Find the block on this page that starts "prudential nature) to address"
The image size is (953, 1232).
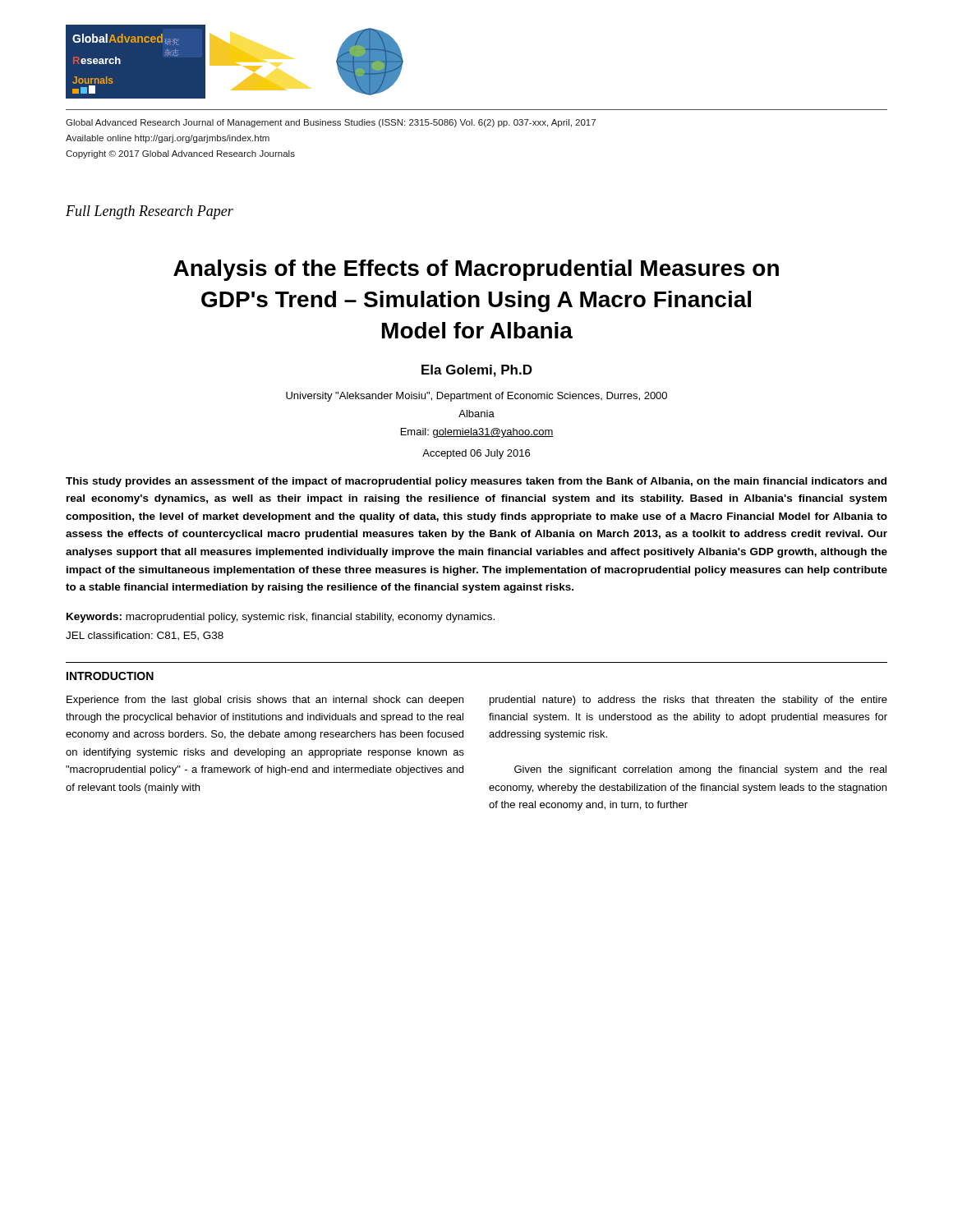688,701
